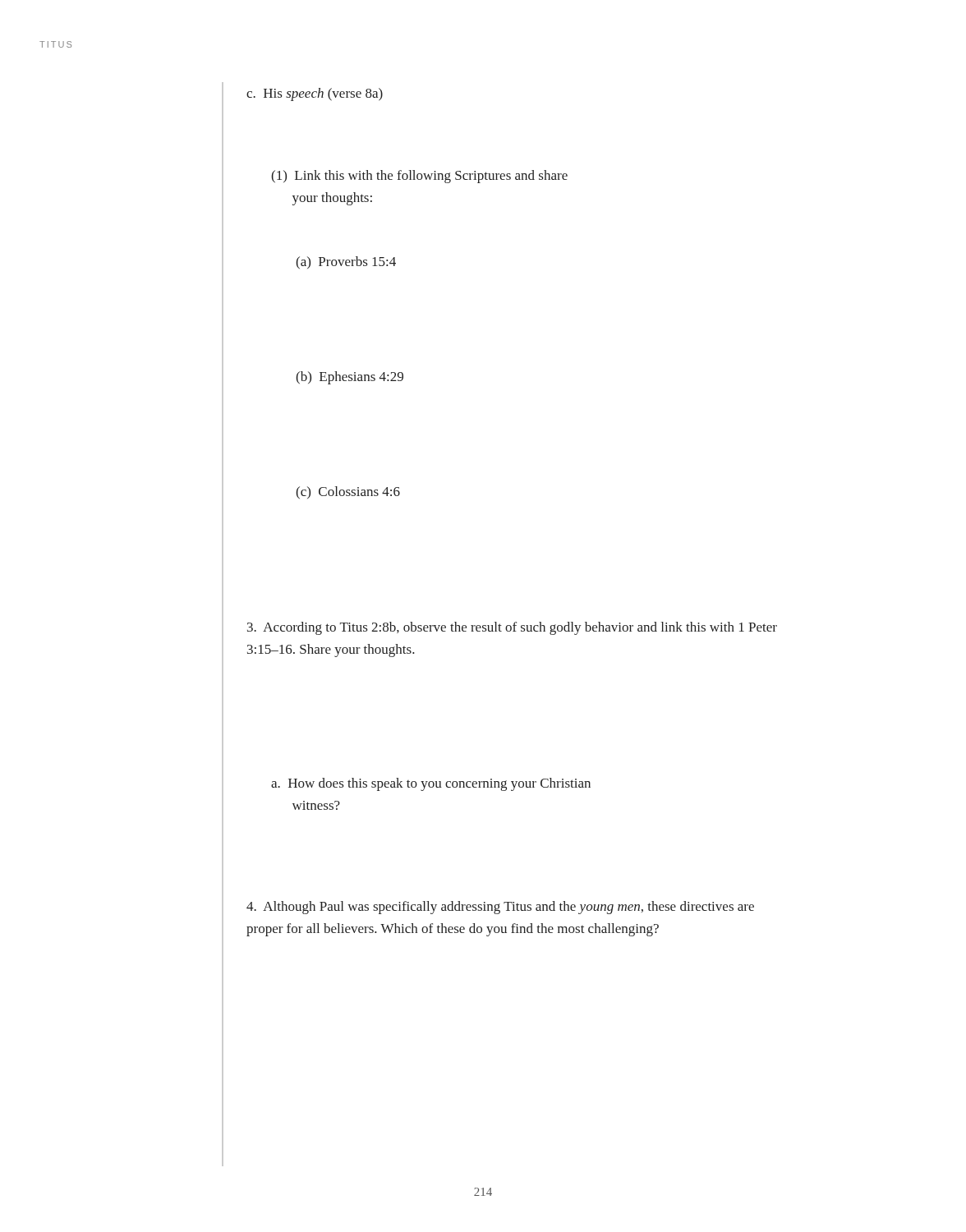The height and width of the screenshot is (1232, 966).
Task: Click on the list item with the text "a. How does this speak to you"
Action: [x=431, y=794]
